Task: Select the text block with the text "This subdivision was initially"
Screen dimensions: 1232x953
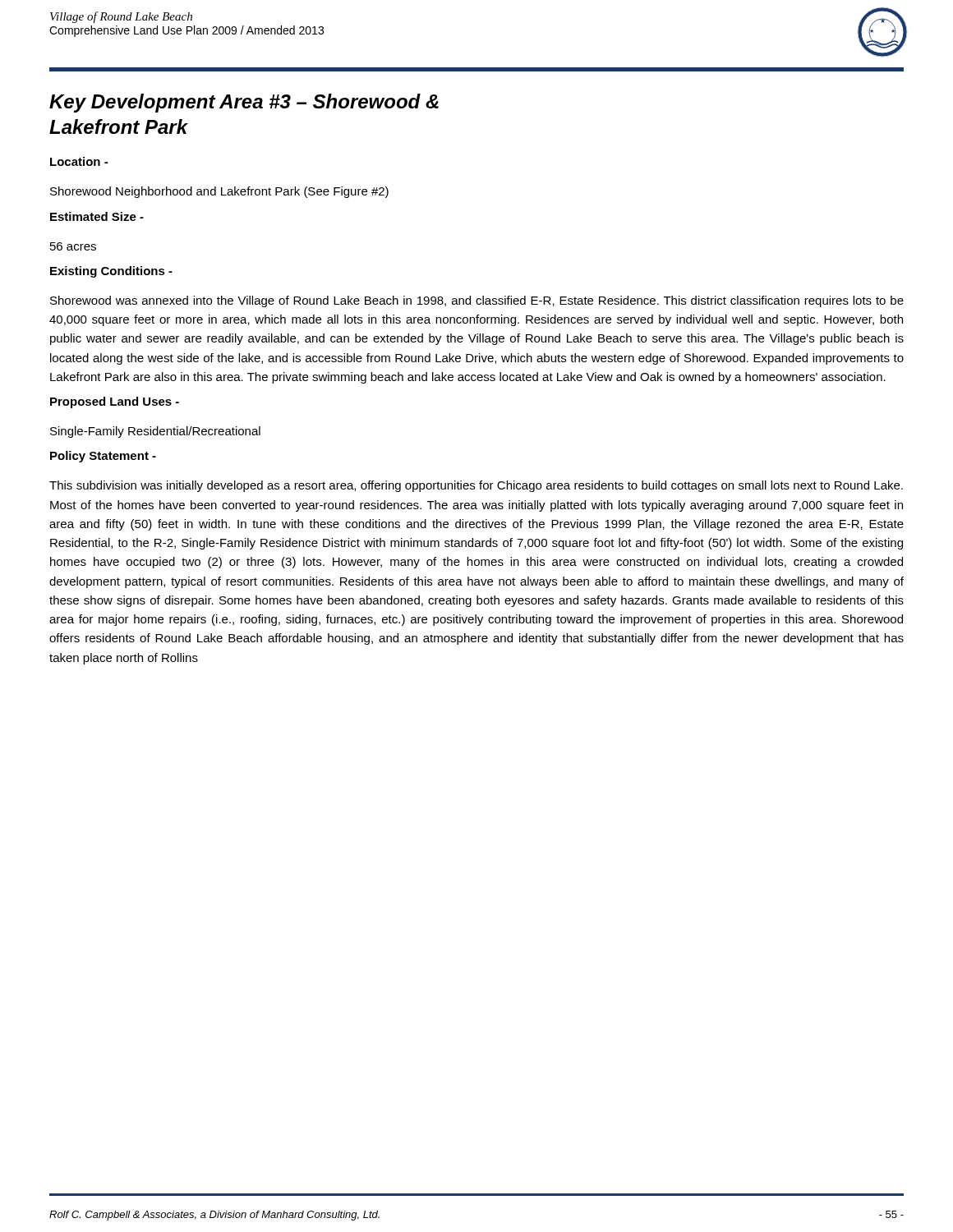Action: tap(476, 571)
